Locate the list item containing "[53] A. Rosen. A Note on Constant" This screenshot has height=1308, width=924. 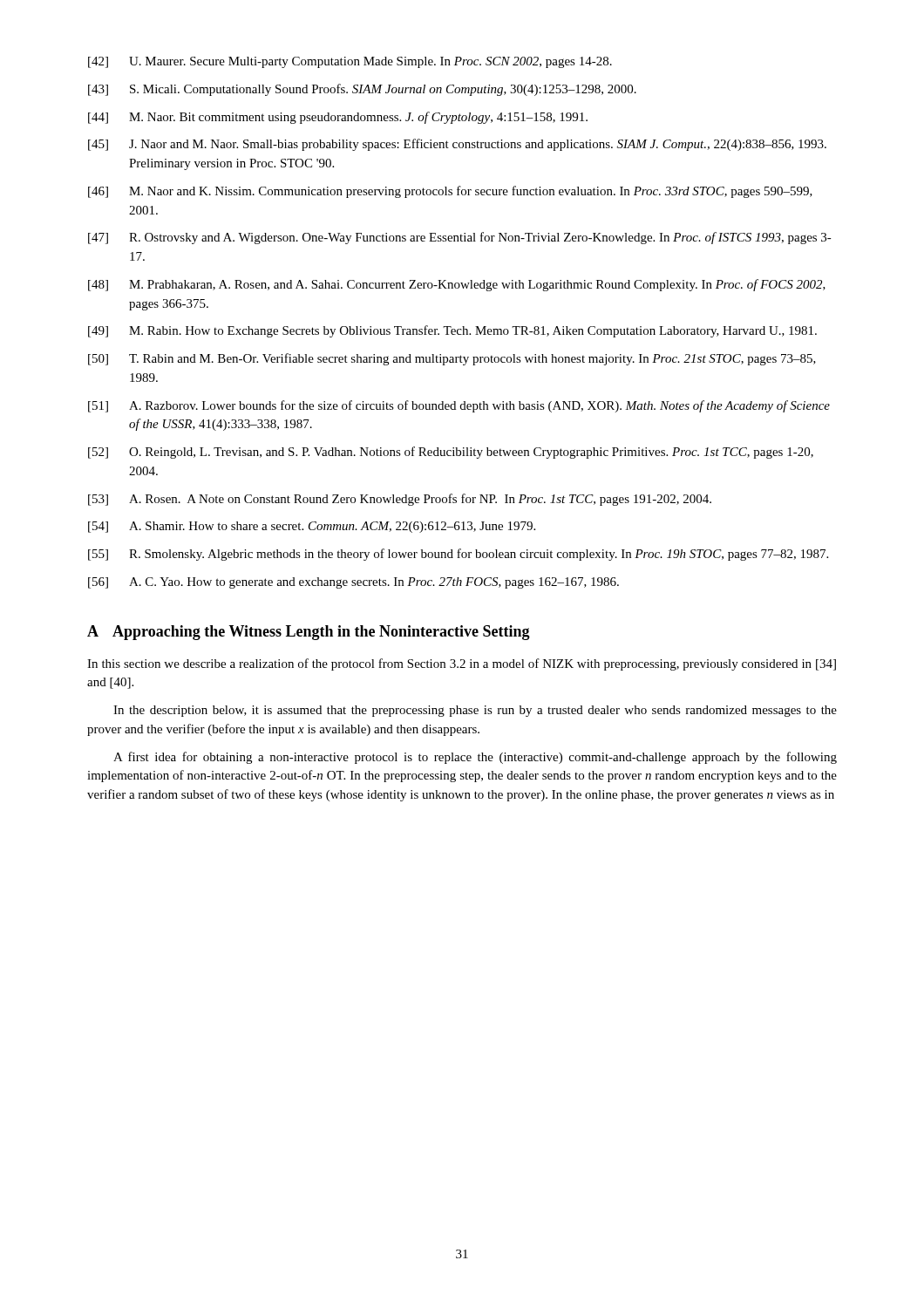tap(462, 499)
